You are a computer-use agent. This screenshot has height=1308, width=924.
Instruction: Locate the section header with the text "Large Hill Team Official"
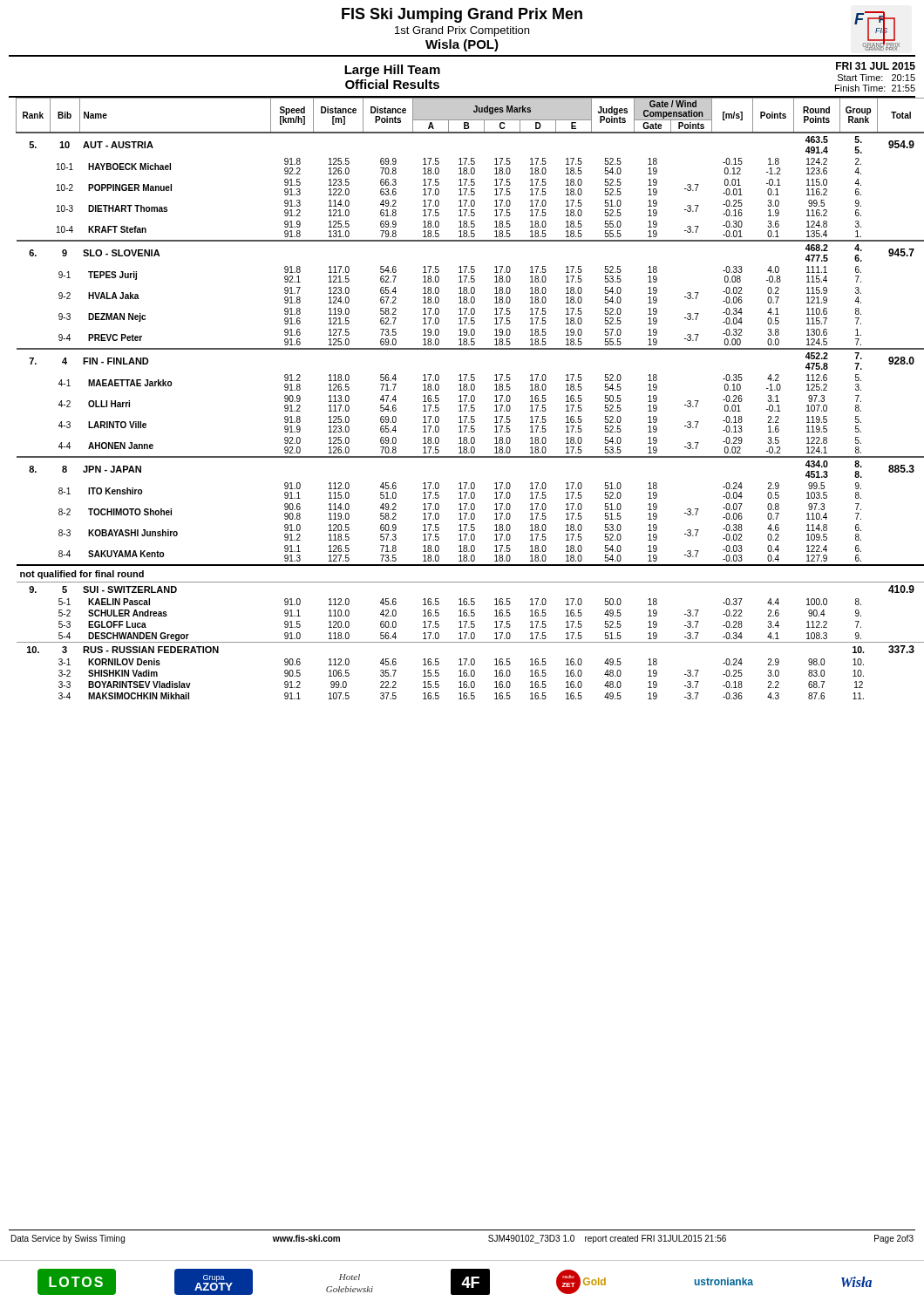pos(392,77)
